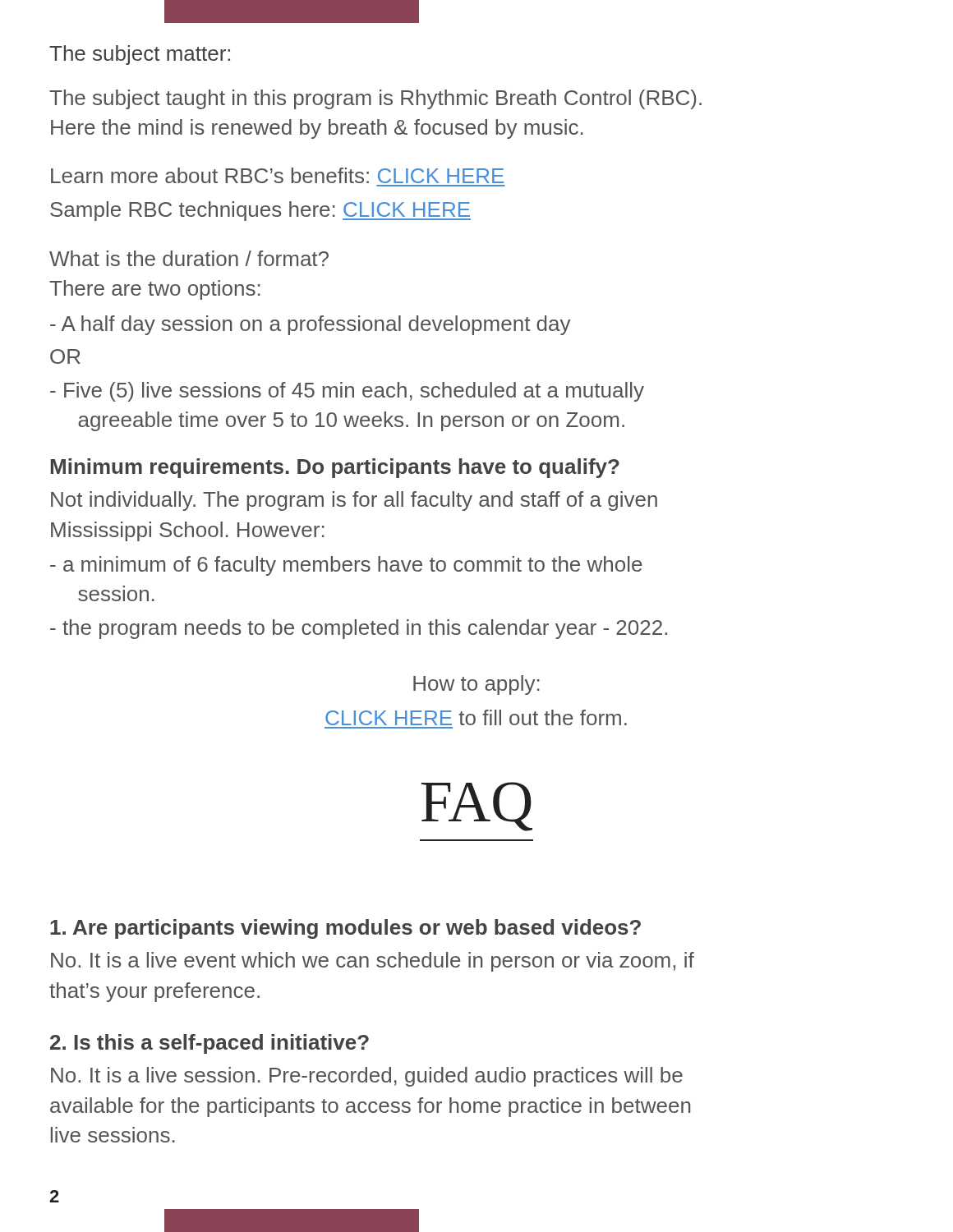
Task: Navigate to the element starting "the program needs to"
Action: pos(359,627)
